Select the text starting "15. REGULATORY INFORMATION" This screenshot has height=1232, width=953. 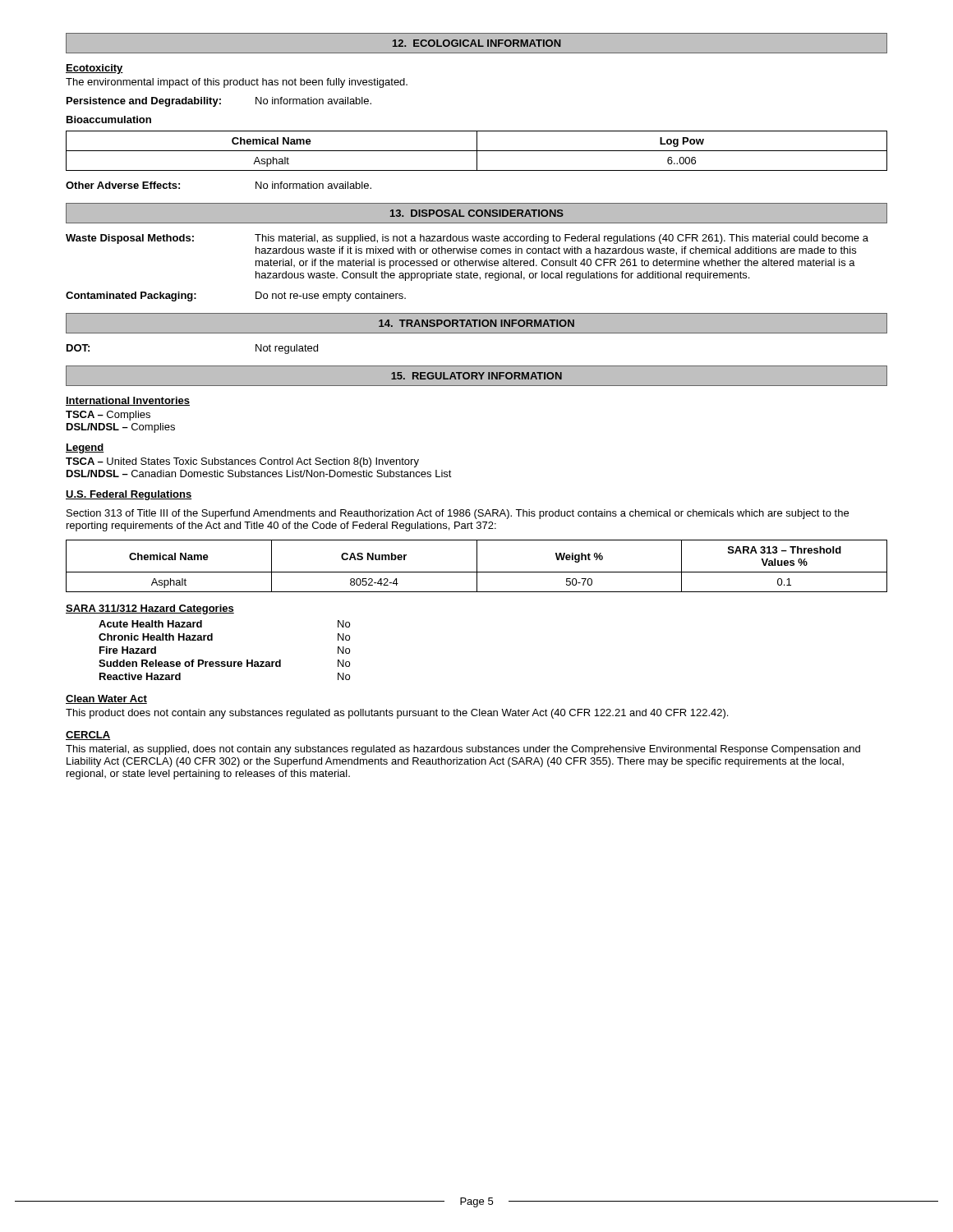tap(476, 376)
